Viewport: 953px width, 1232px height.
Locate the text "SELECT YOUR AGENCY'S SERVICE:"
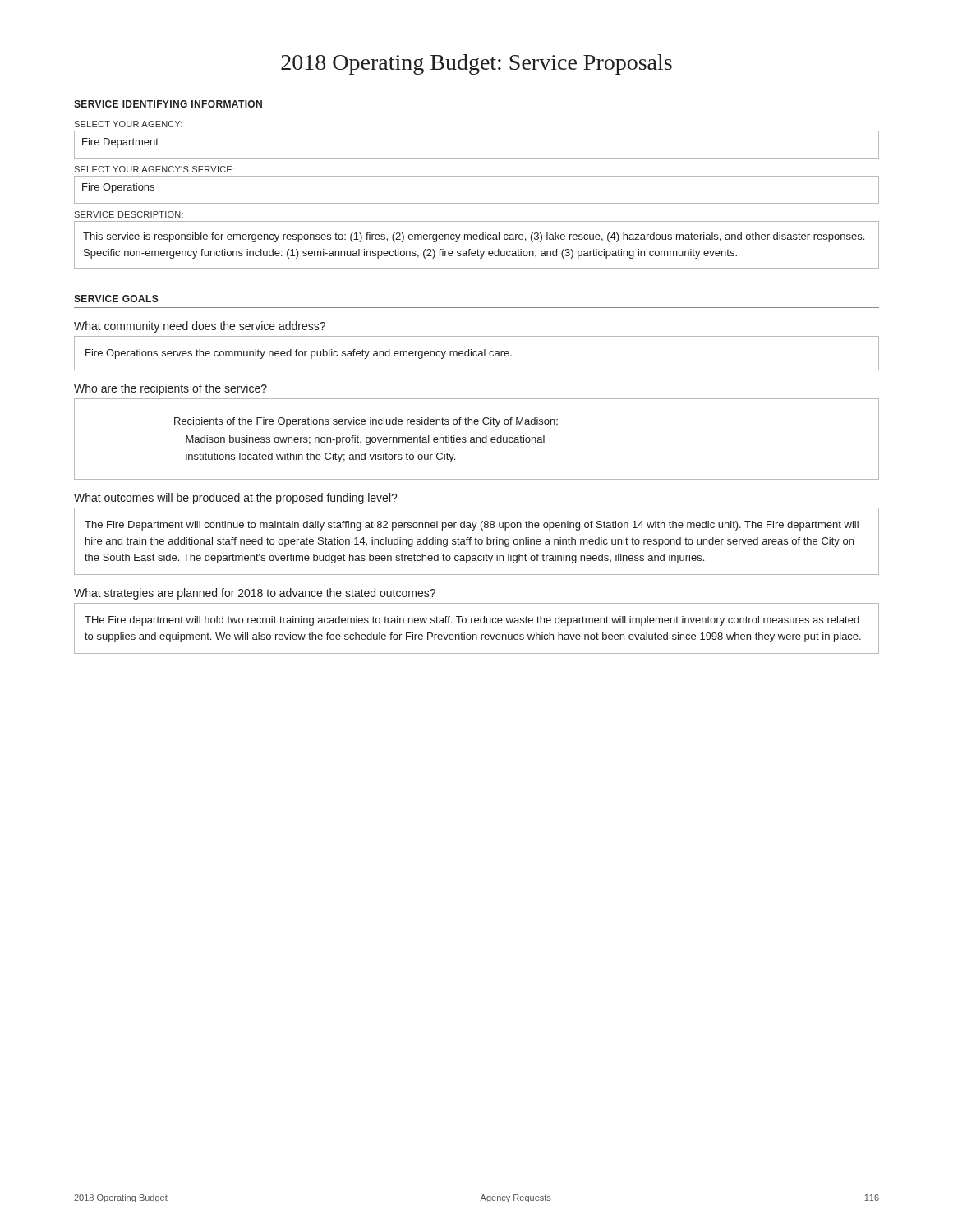pyautogui.click(x=155, y=169)
